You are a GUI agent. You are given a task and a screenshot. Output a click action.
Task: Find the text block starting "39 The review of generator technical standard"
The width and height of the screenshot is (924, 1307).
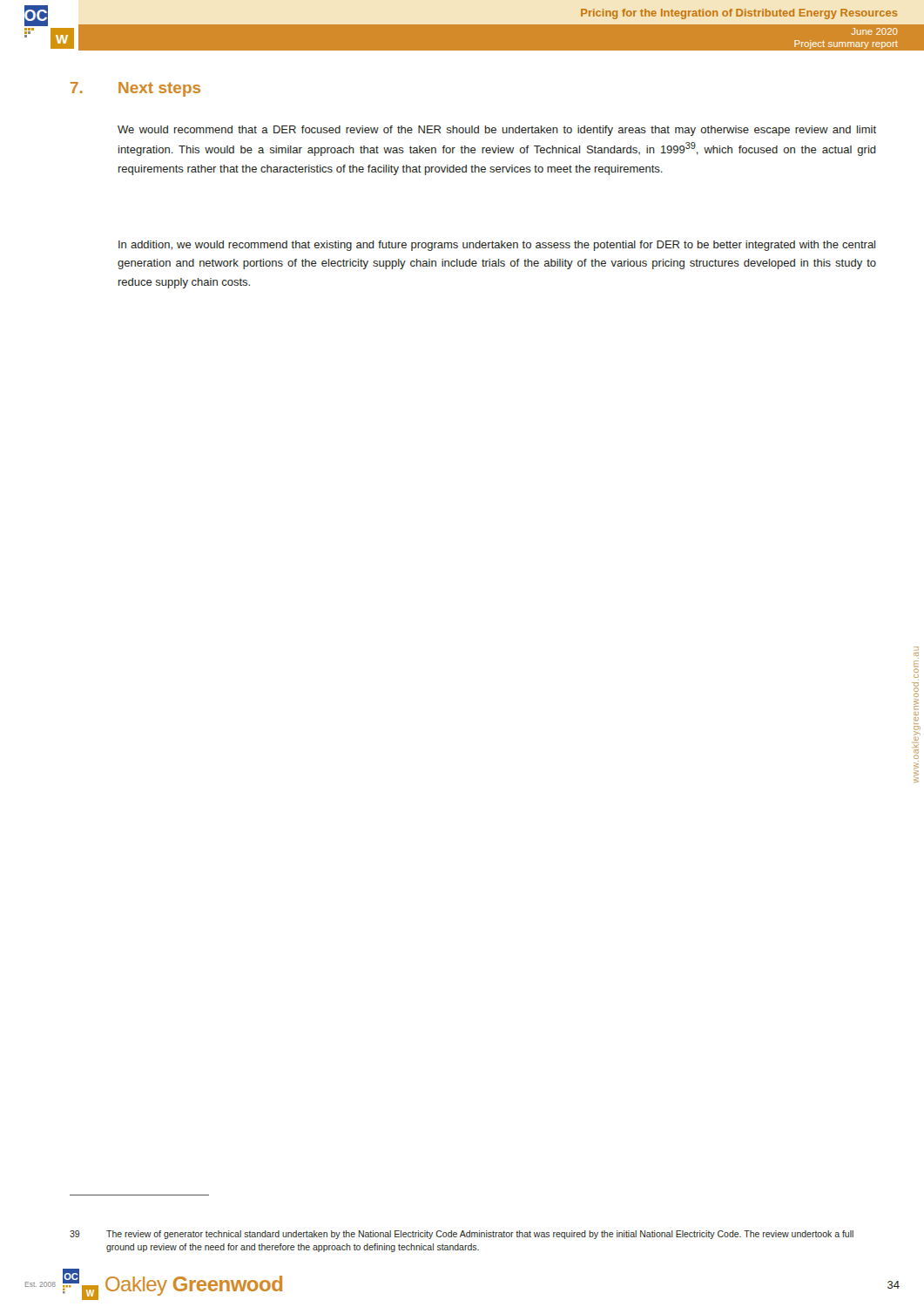click(x=473, y=1241)
